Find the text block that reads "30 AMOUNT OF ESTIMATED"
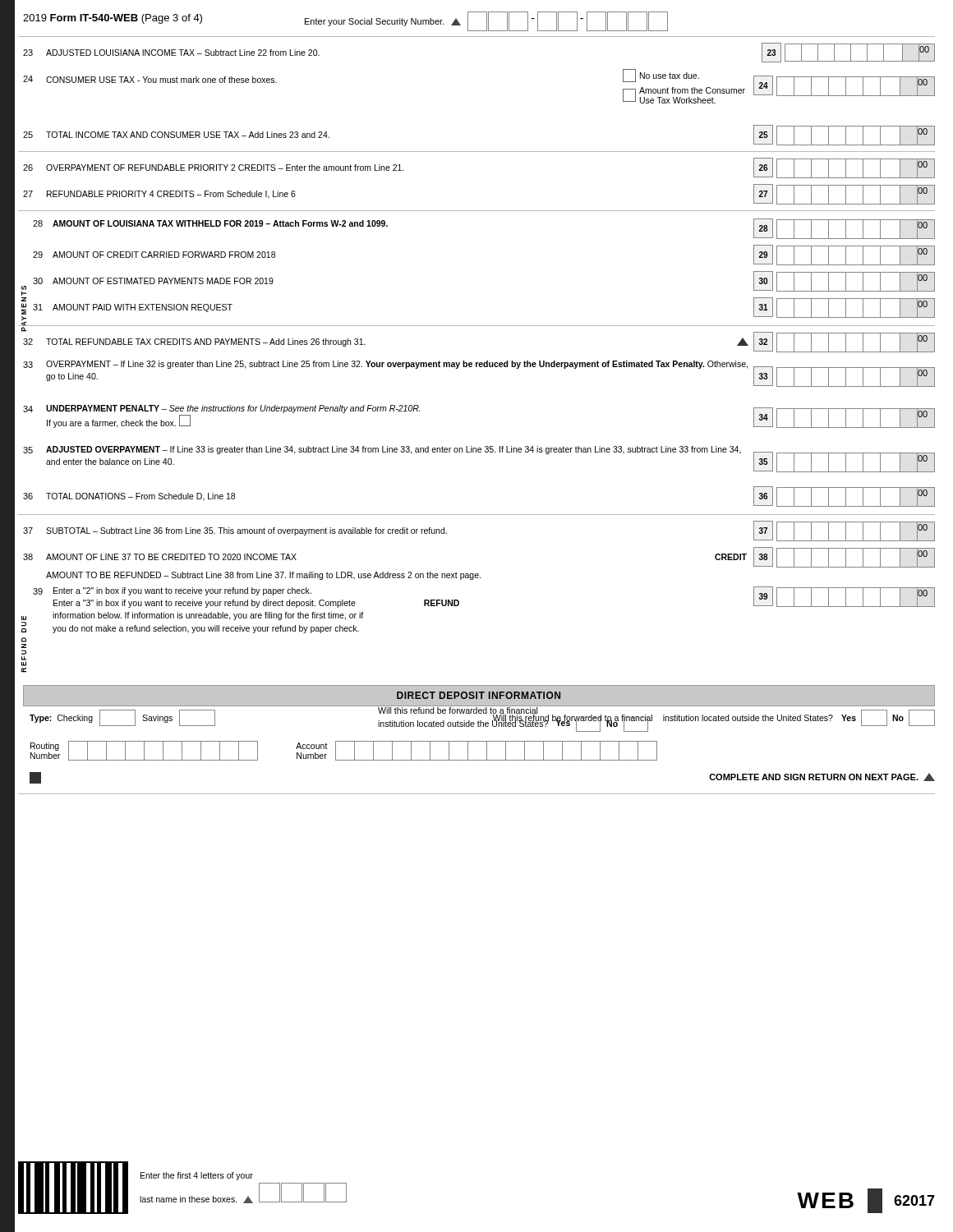 coord(151,280)
